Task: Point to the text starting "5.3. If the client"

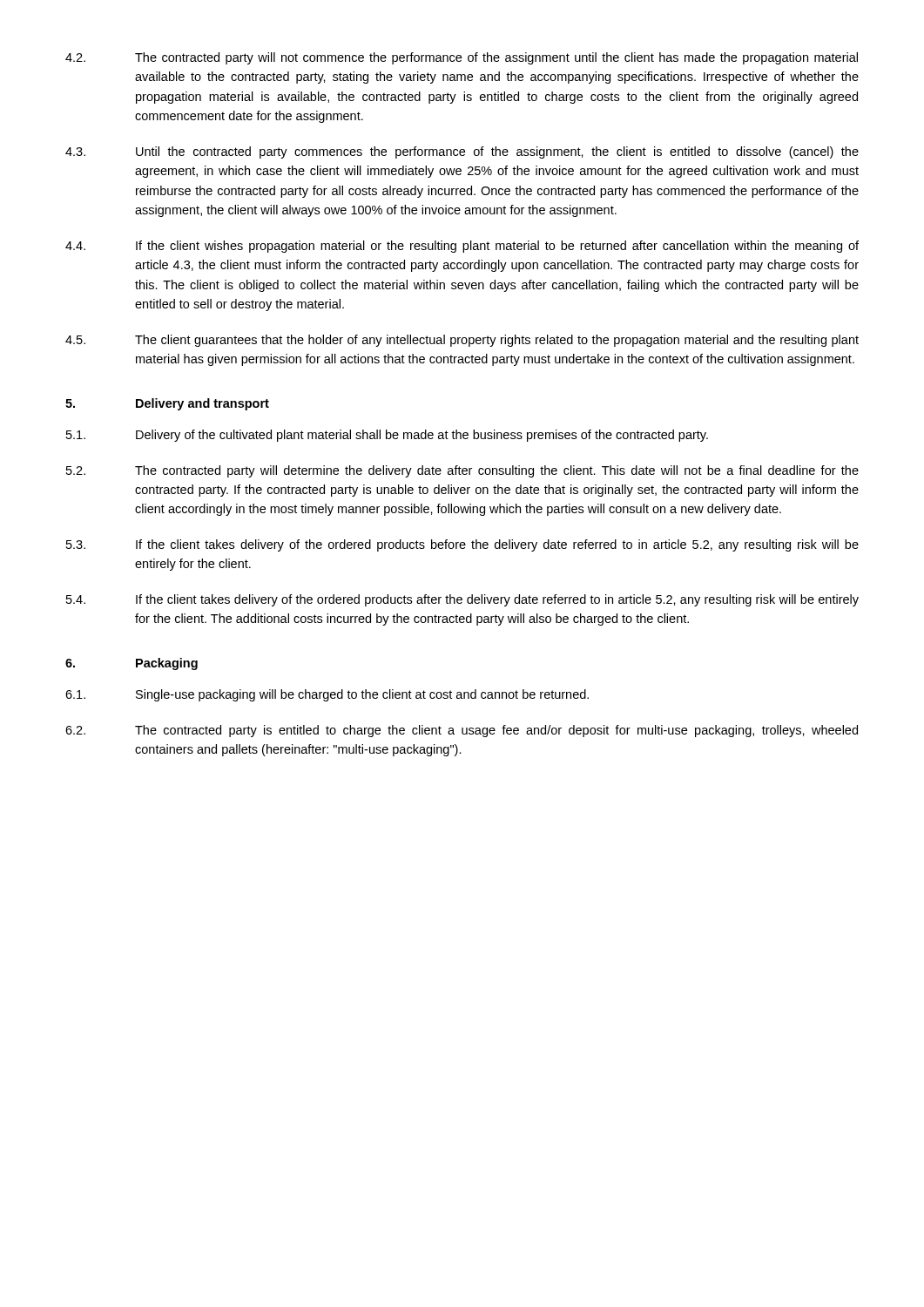Action: coord(462,554)
